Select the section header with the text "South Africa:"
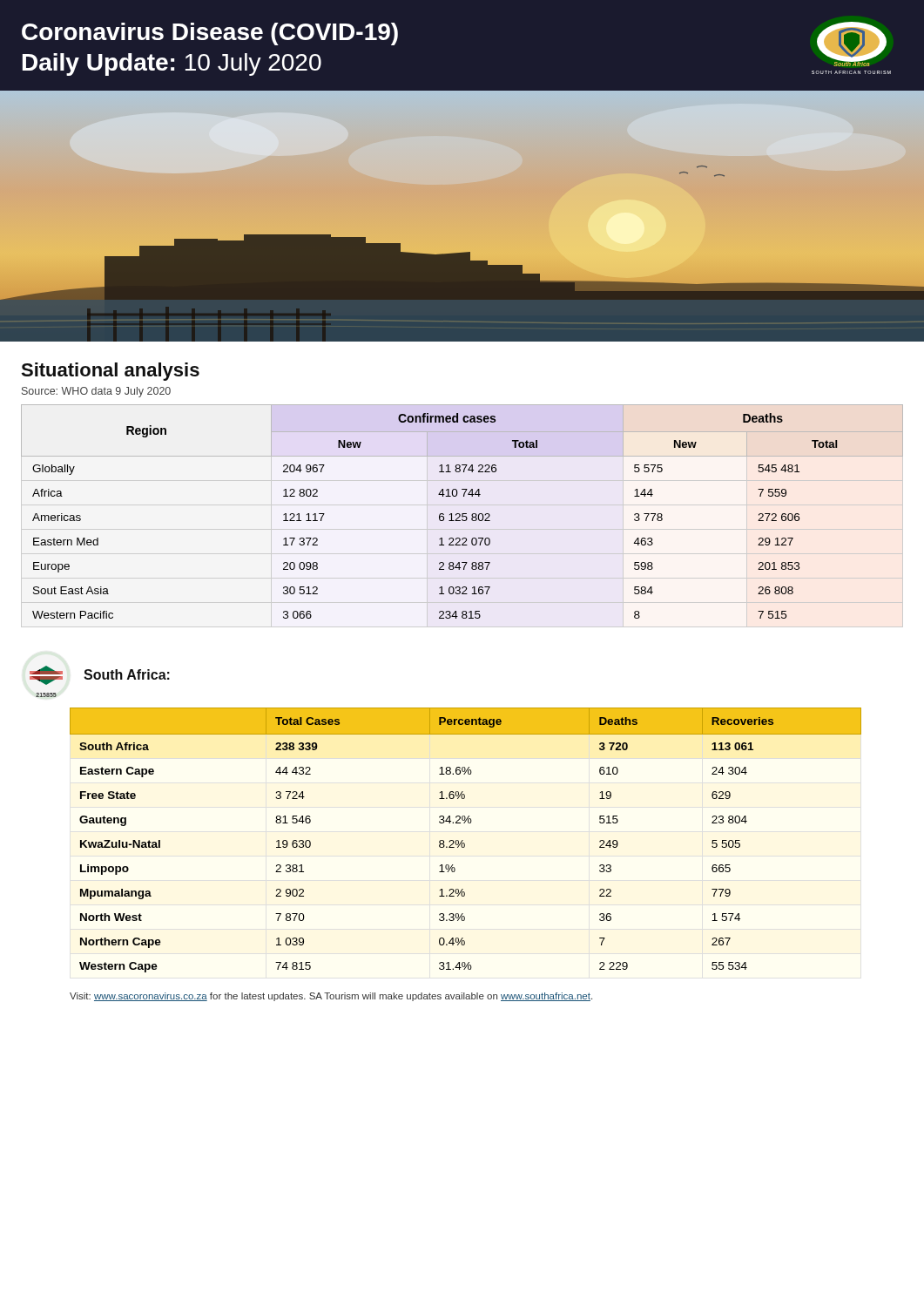Screen dimensions: 1307x924 click(127, 675)
